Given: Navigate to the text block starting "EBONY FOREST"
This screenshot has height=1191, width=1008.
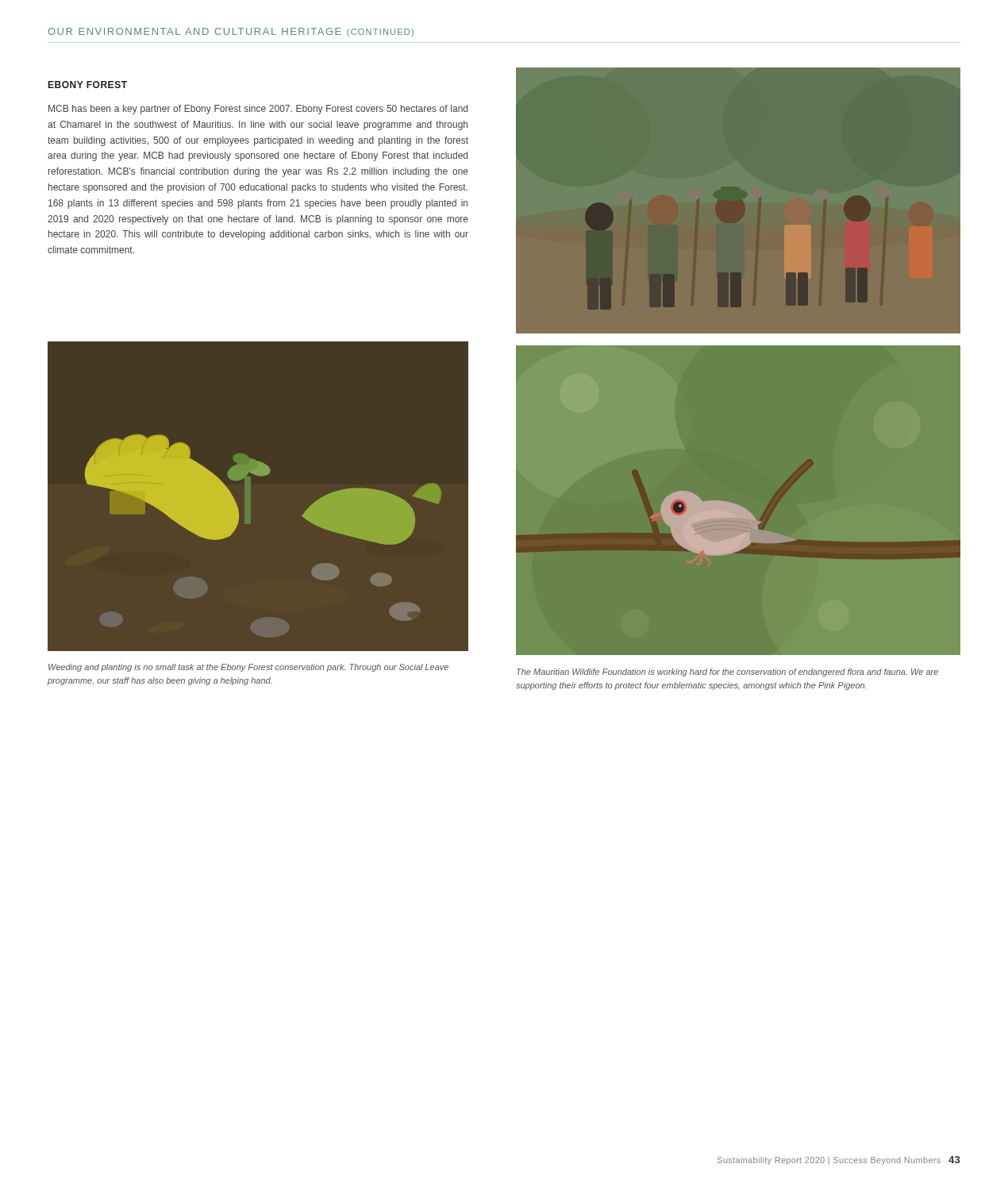Looking at the screenshot, I should pyautogui.click(x=87, y=85).
